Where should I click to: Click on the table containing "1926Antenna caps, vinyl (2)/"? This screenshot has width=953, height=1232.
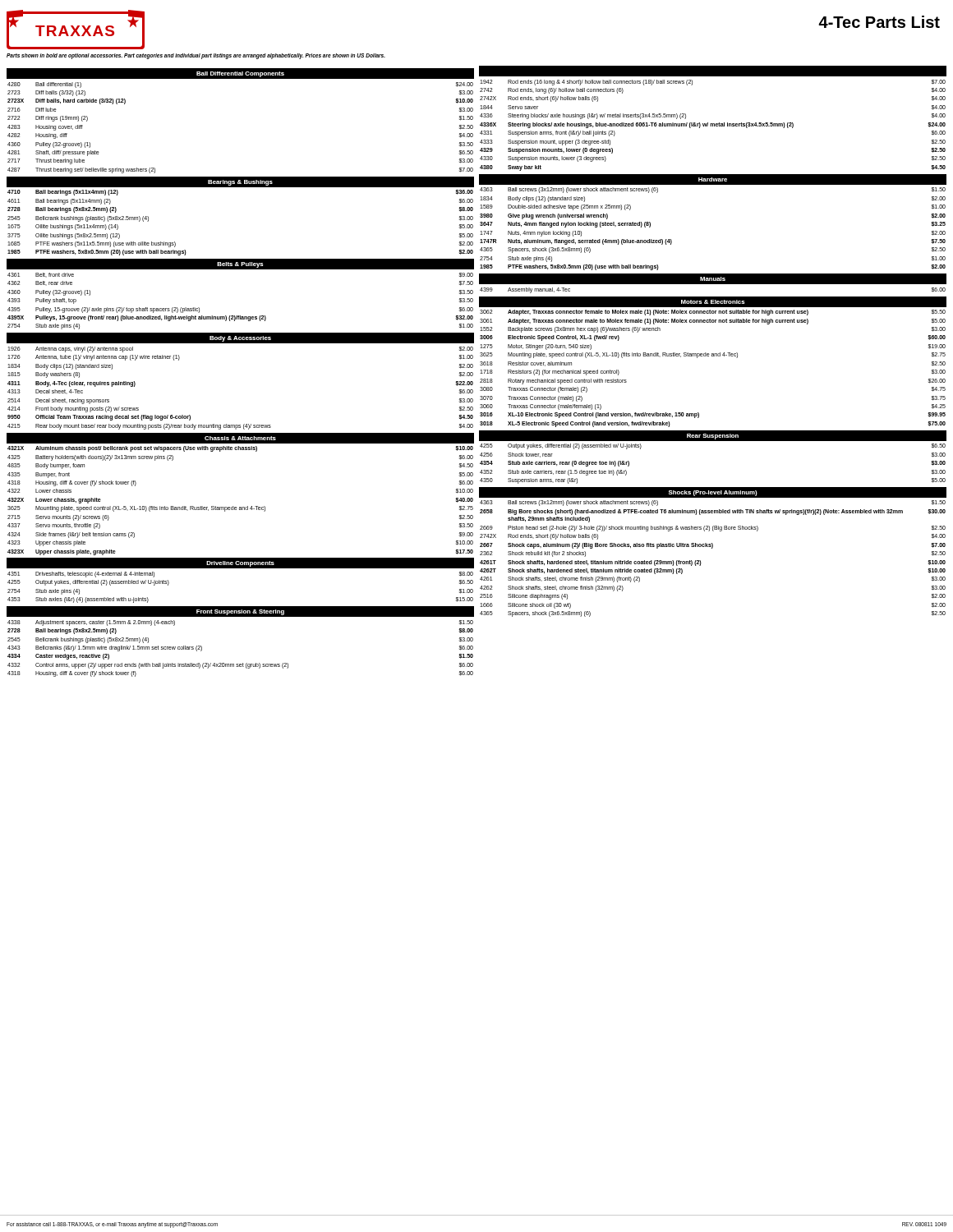pyautogui.click(x=240, y=387)
